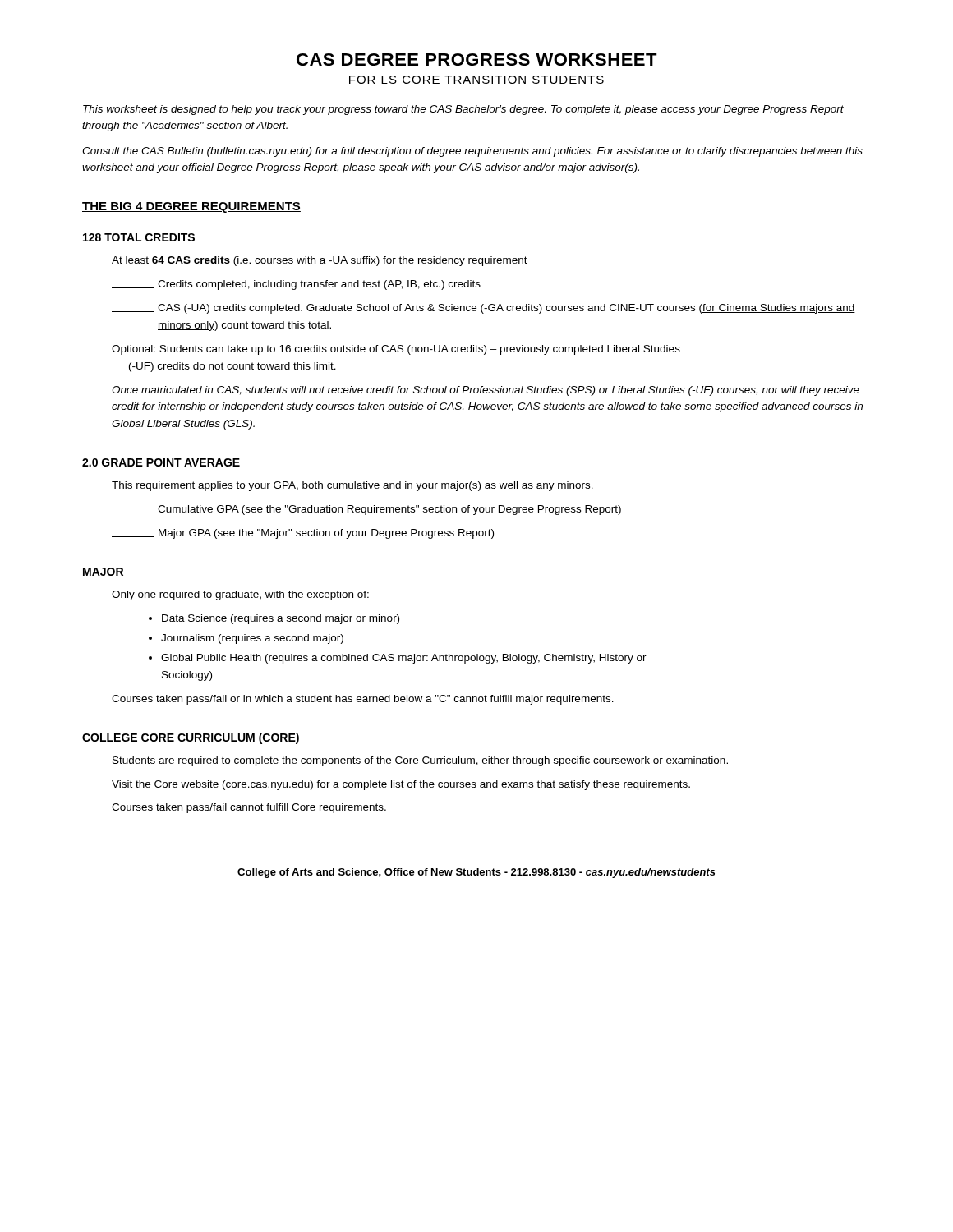Navigate to the passage starting "Students are required to complete"
This screenshot has width=953, height=1232.
[420, 760]
